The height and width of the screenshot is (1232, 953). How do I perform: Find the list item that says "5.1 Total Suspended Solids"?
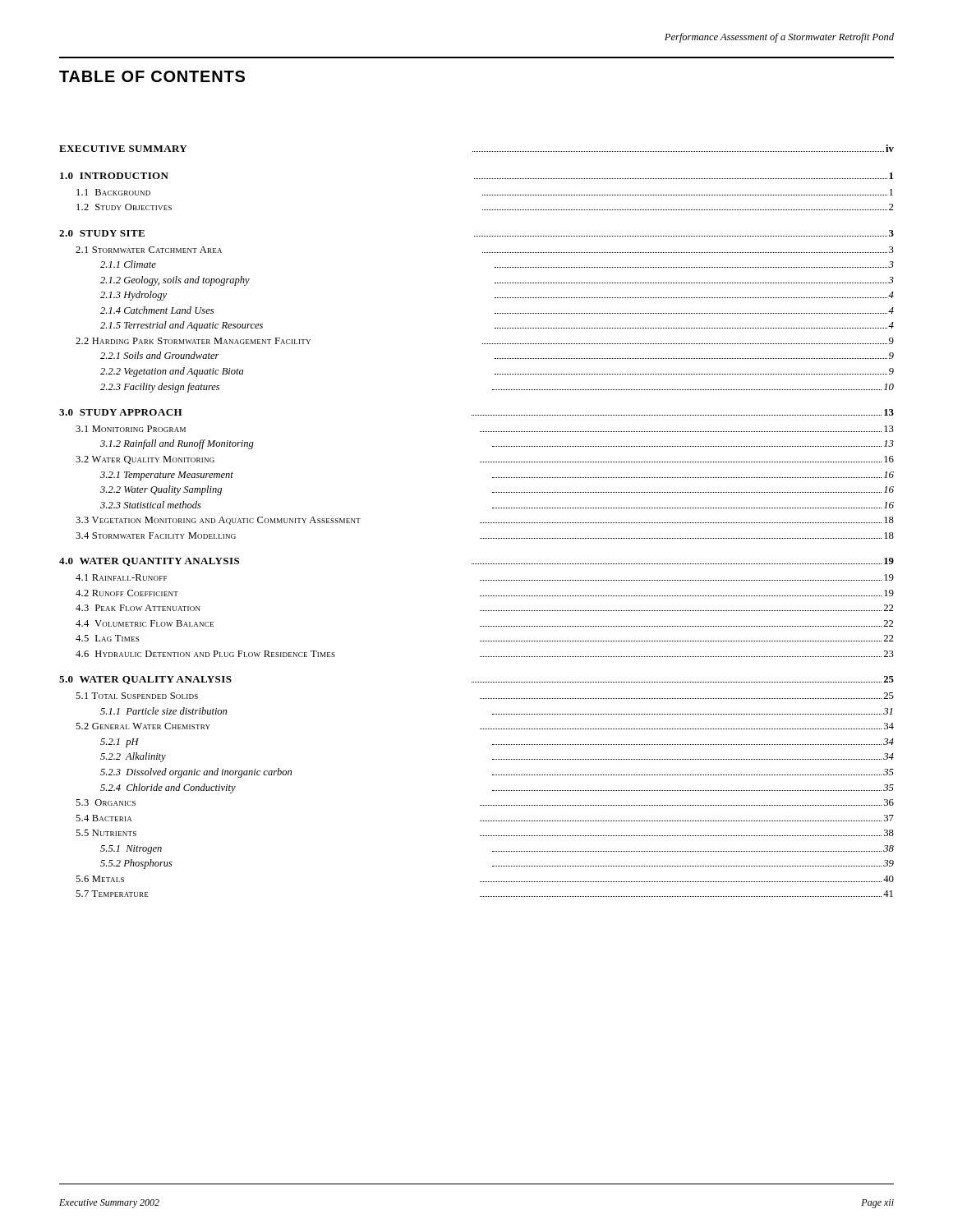(485, 696)
